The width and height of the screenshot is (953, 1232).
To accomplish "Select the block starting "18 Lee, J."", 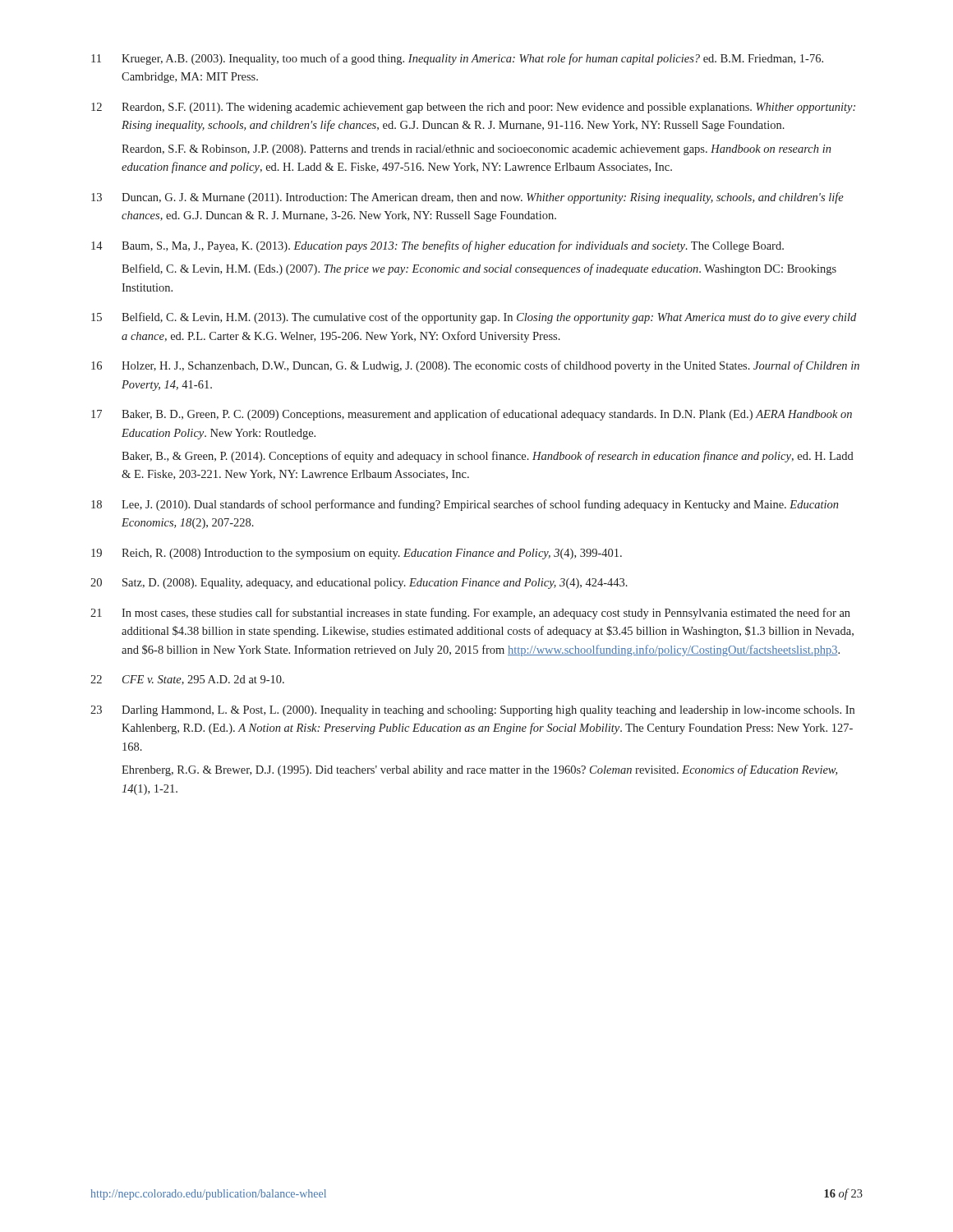I will (x=476, y=514).
